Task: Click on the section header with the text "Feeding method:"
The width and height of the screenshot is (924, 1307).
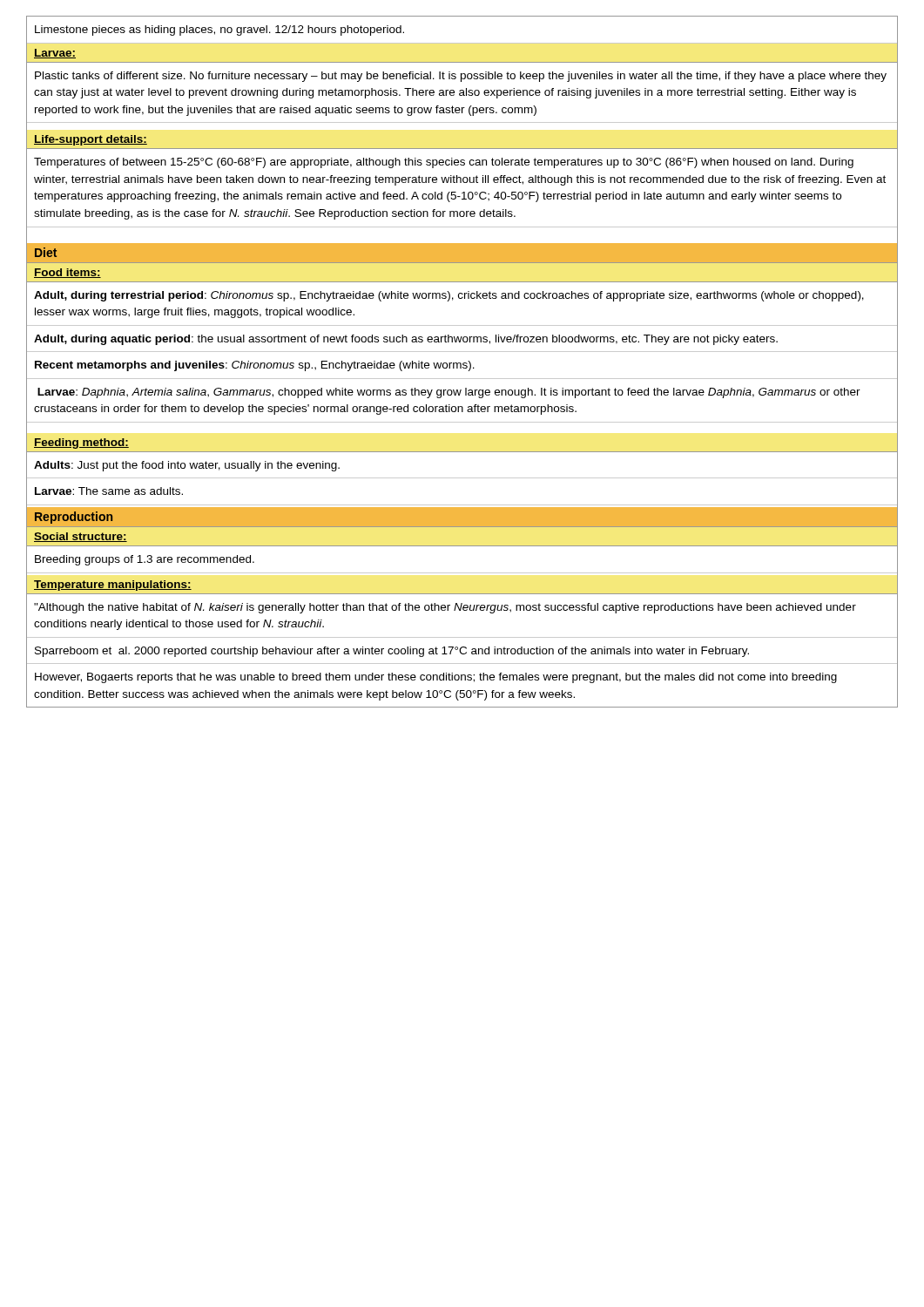Action: [81, 442]
